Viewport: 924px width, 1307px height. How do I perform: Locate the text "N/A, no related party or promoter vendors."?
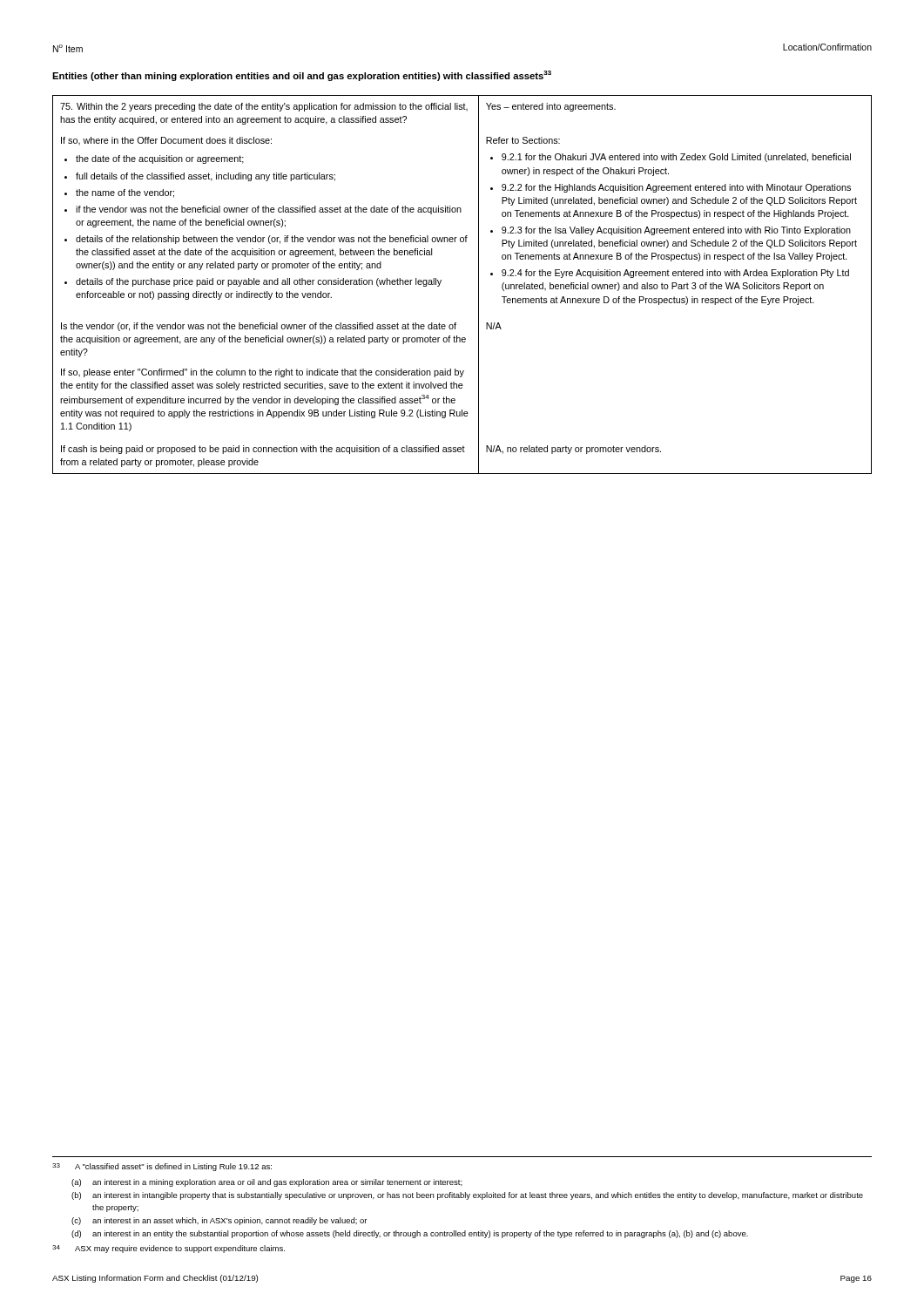tap(574, 449)
